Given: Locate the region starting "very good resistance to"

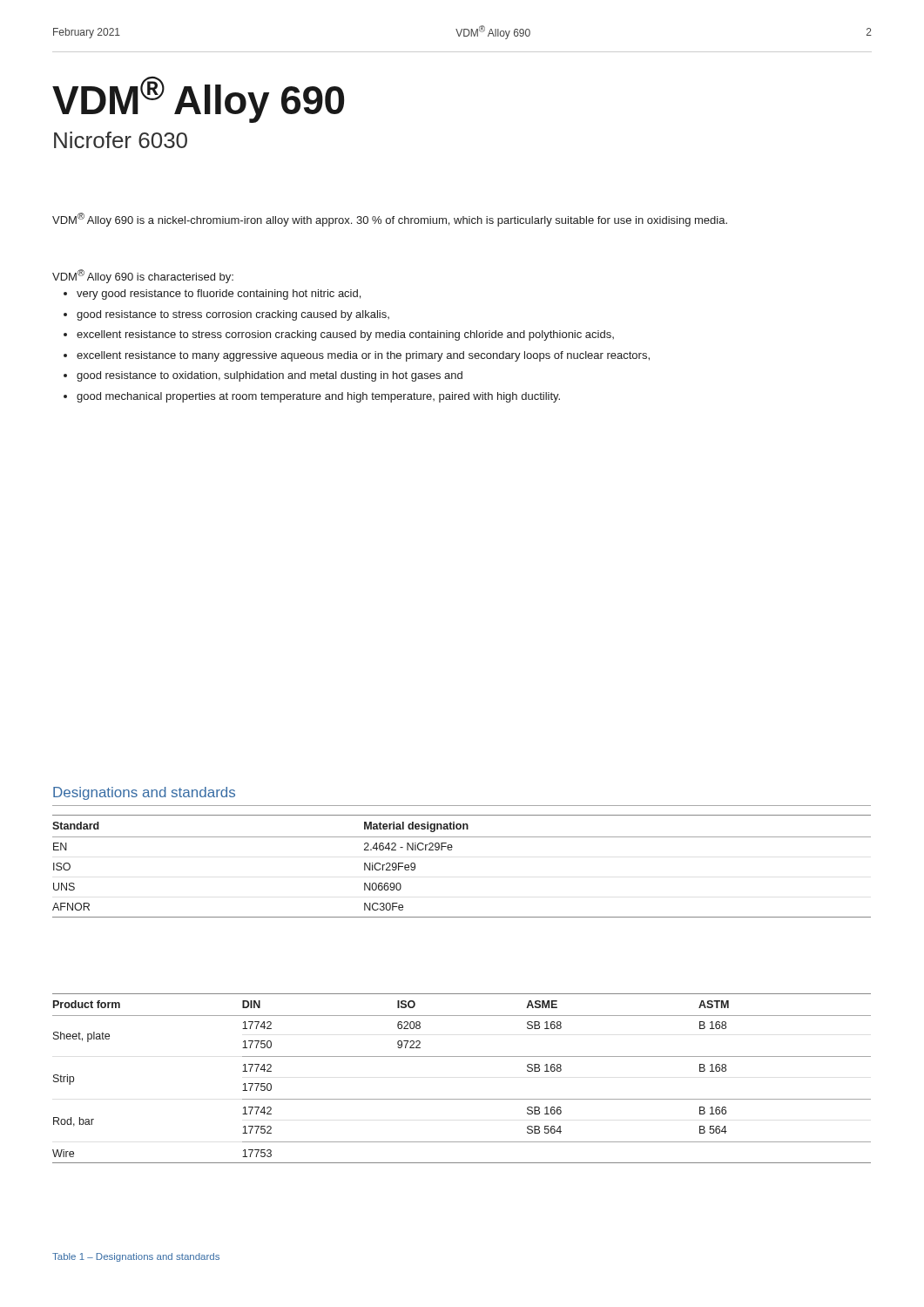Looking at the screenshot, I should [219, 293].
